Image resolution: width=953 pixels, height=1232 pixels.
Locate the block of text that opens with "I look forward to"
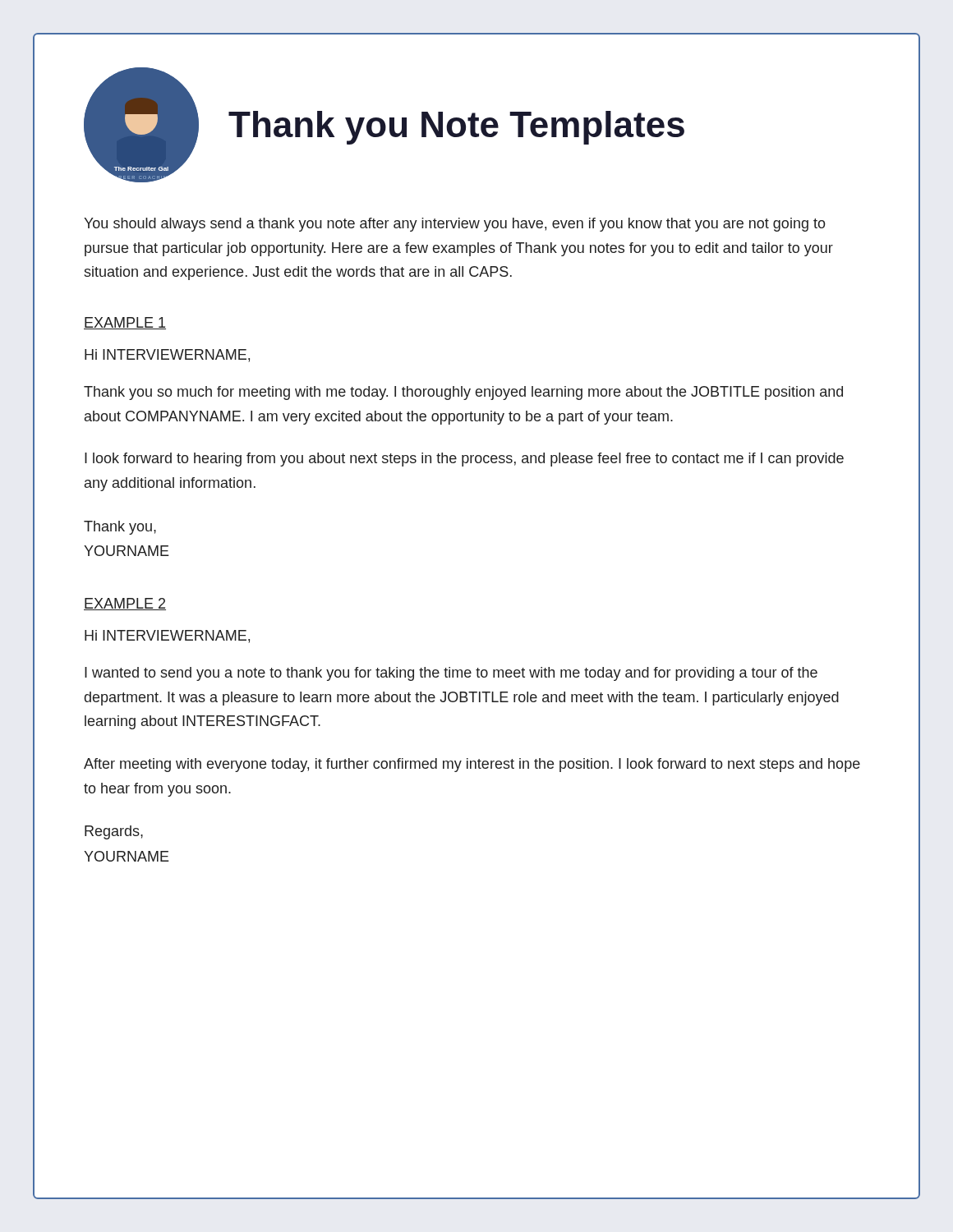464,471
